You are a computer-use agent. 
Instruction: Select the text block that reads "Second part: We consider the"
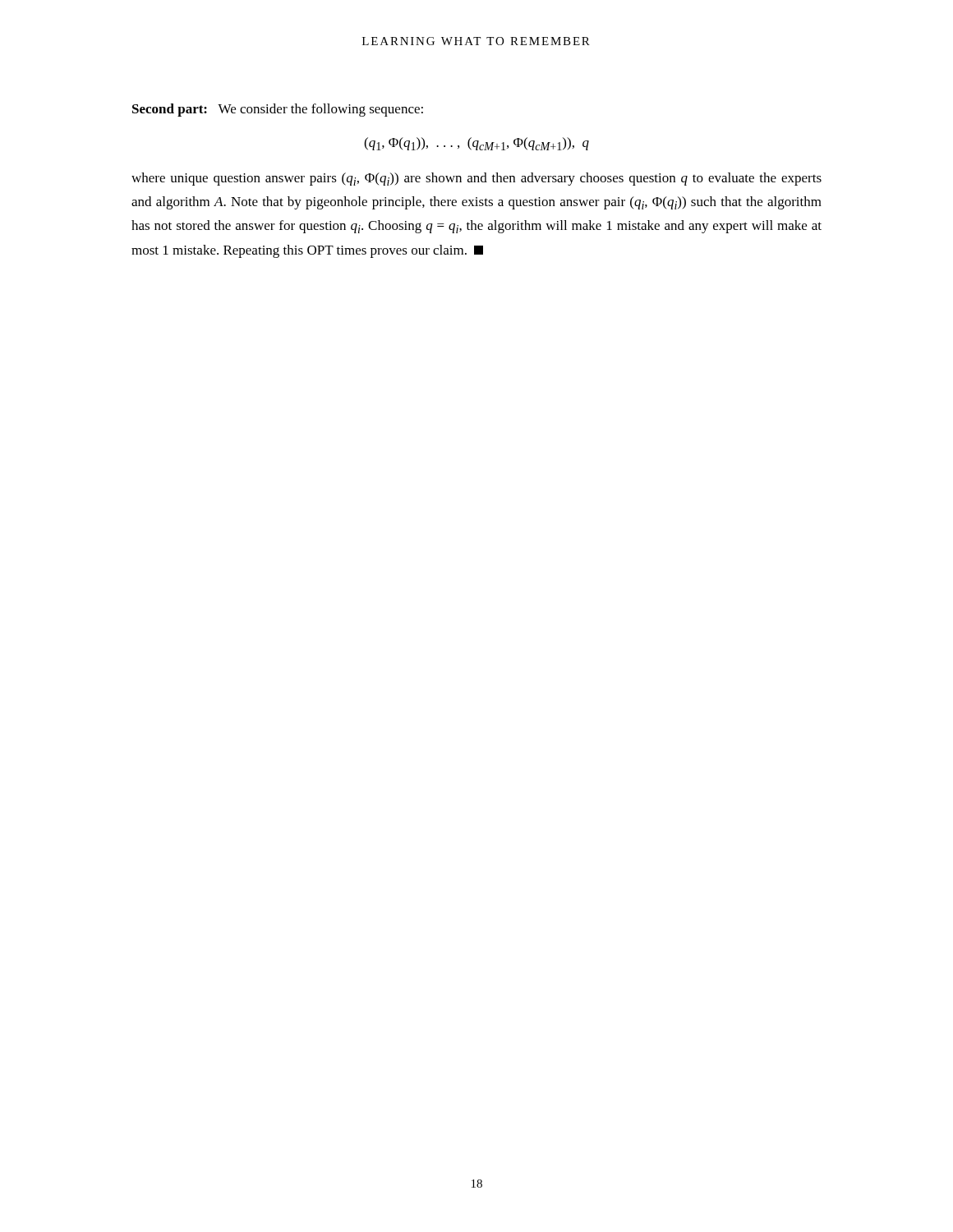point(278,109)
